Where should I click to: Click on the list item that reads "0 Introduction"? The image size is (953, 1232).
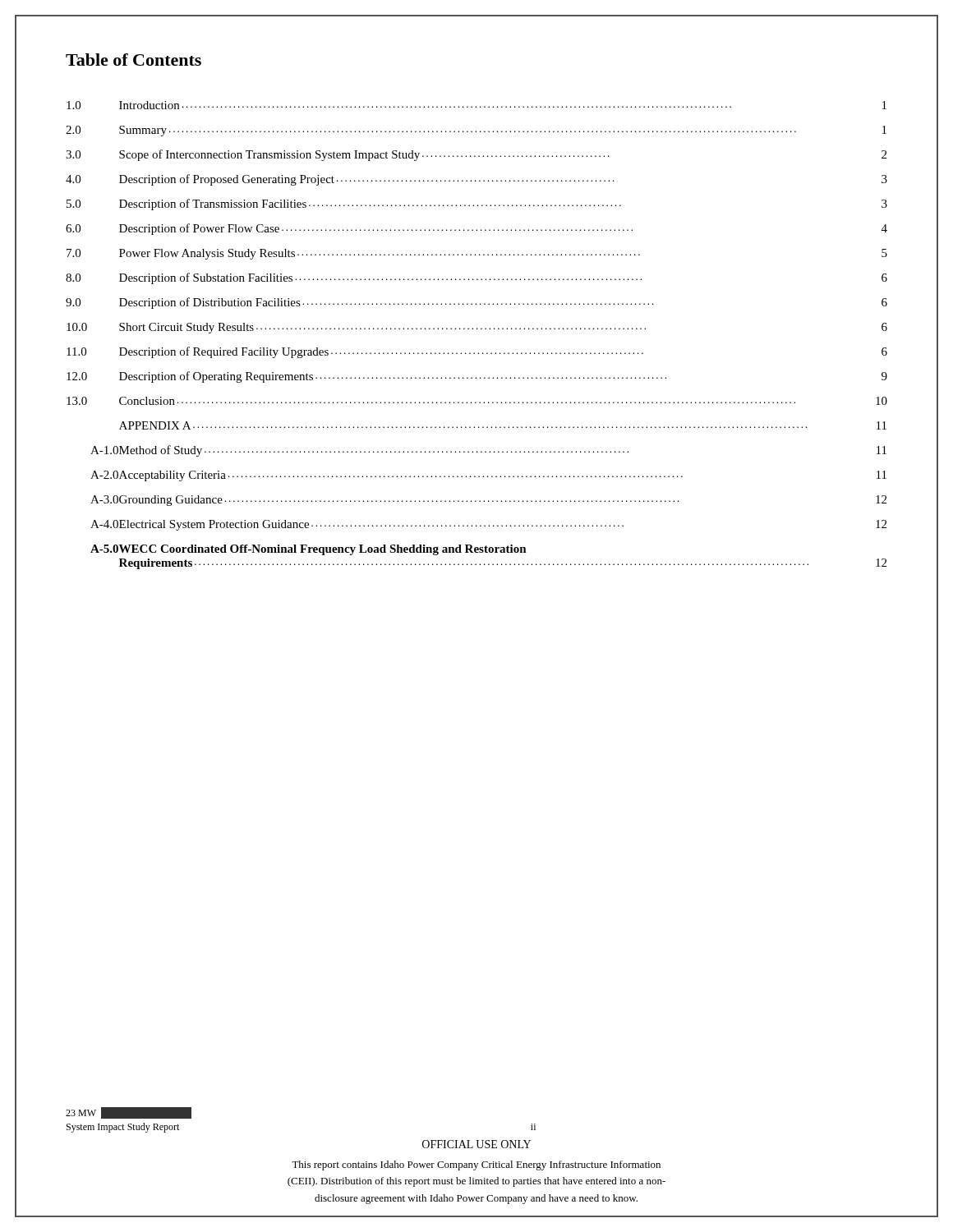click(476, 106)
